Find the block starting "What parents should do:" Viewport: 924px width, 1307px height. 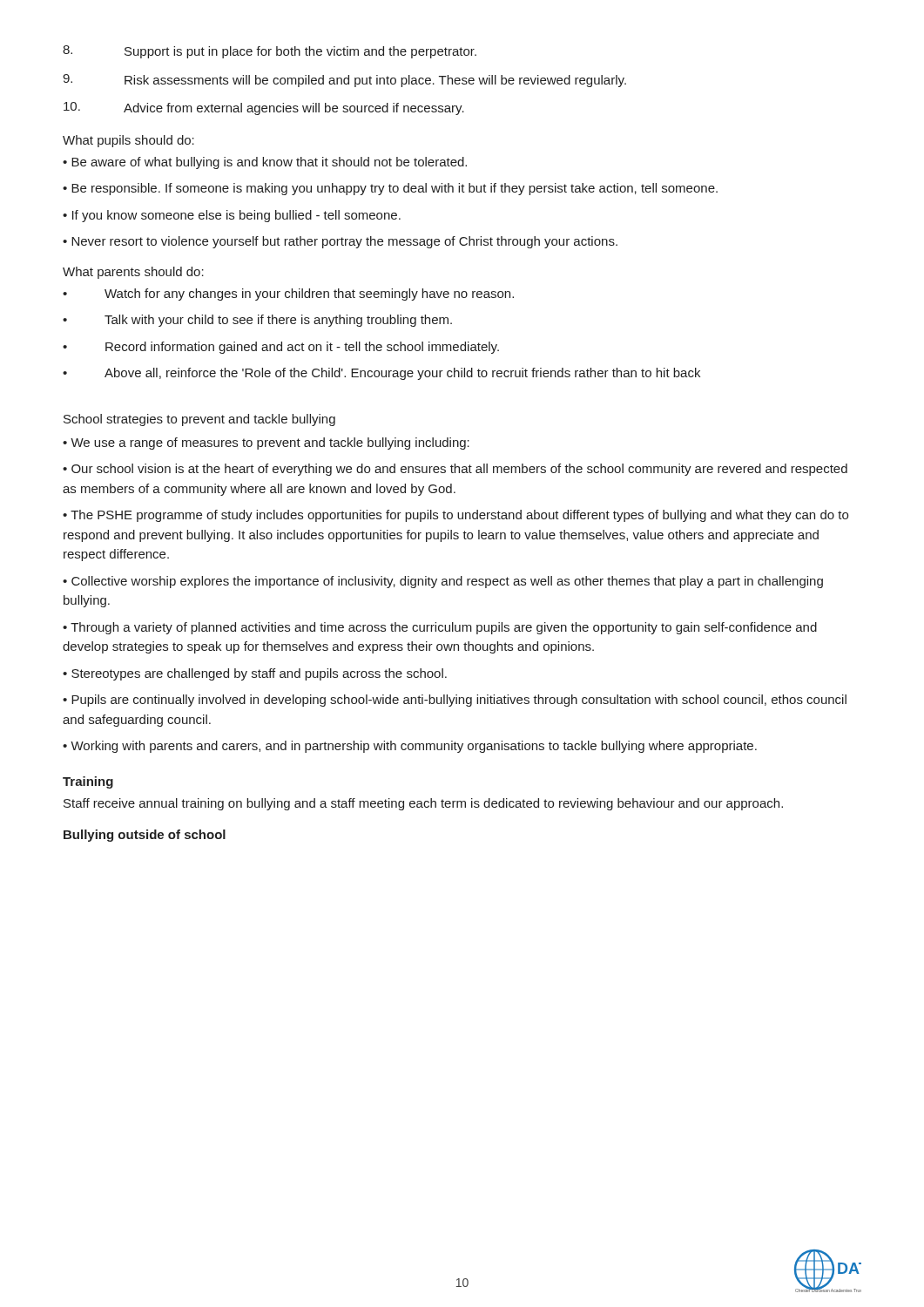[x=134, y=271]
